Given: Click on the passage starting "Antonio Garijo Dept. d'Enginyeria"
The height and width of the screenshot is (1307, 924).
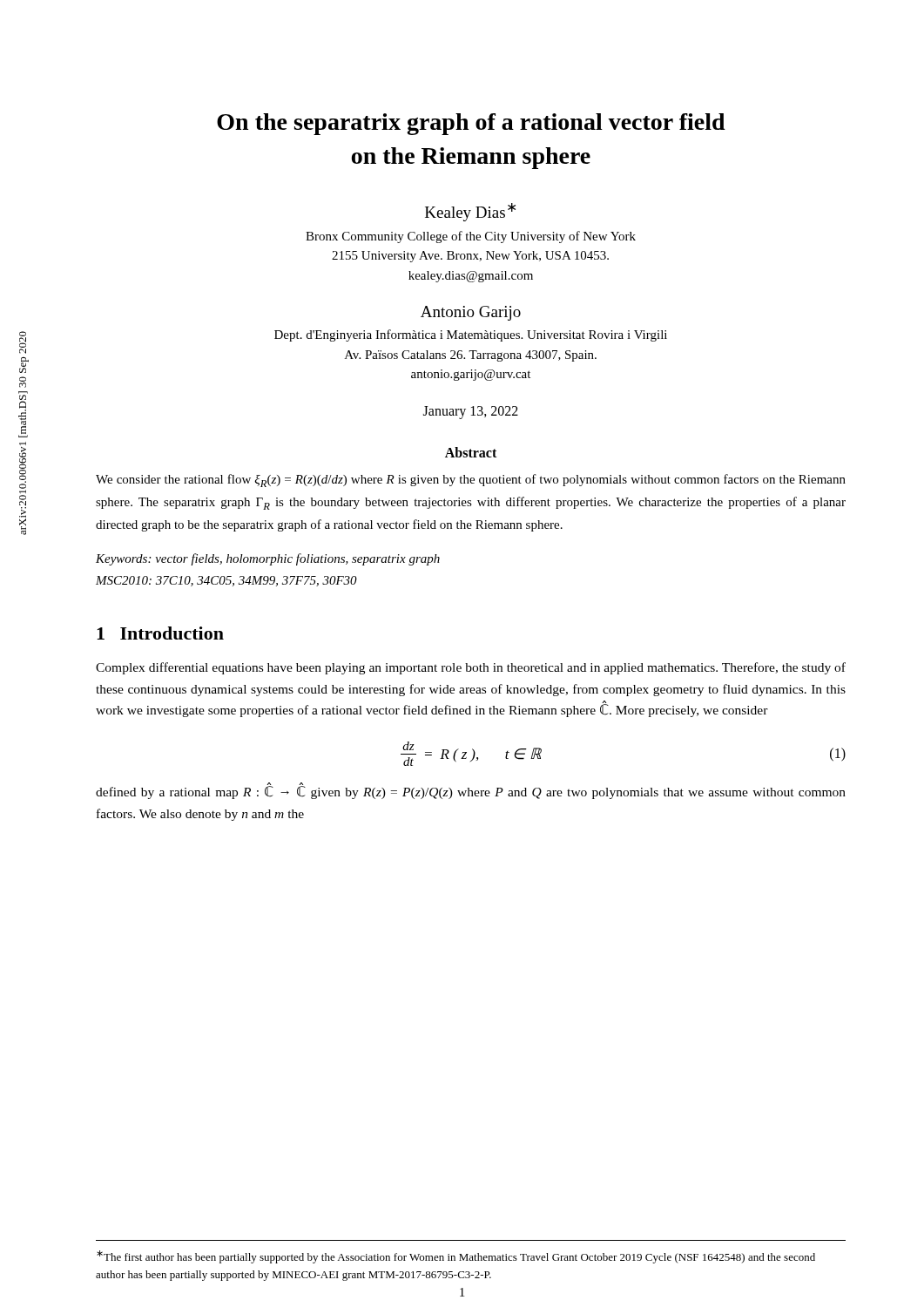Looking at the screenshot, I should pos(471,343).
